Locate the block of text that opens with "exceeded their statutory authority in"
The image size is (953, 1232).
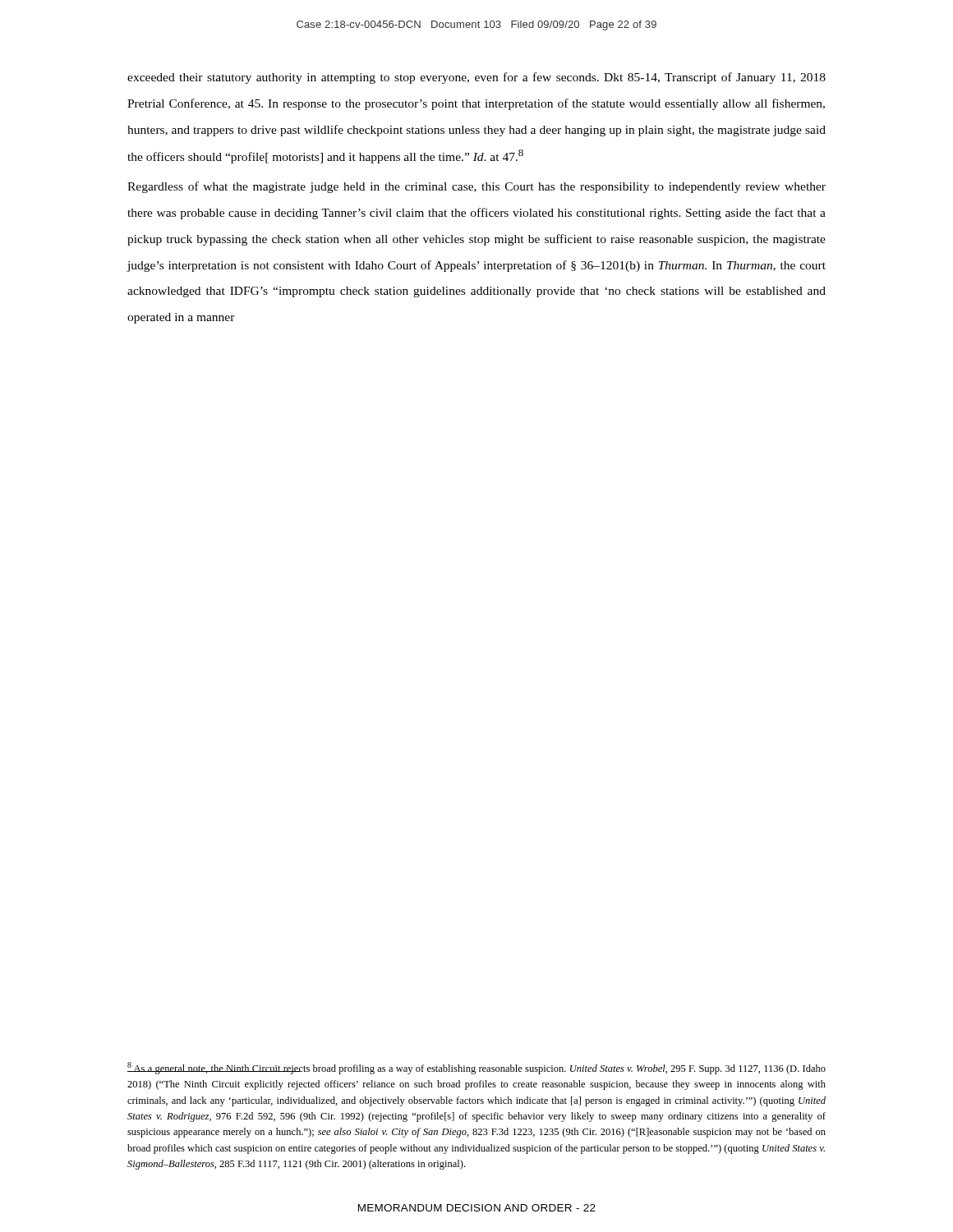click(476, 117)
